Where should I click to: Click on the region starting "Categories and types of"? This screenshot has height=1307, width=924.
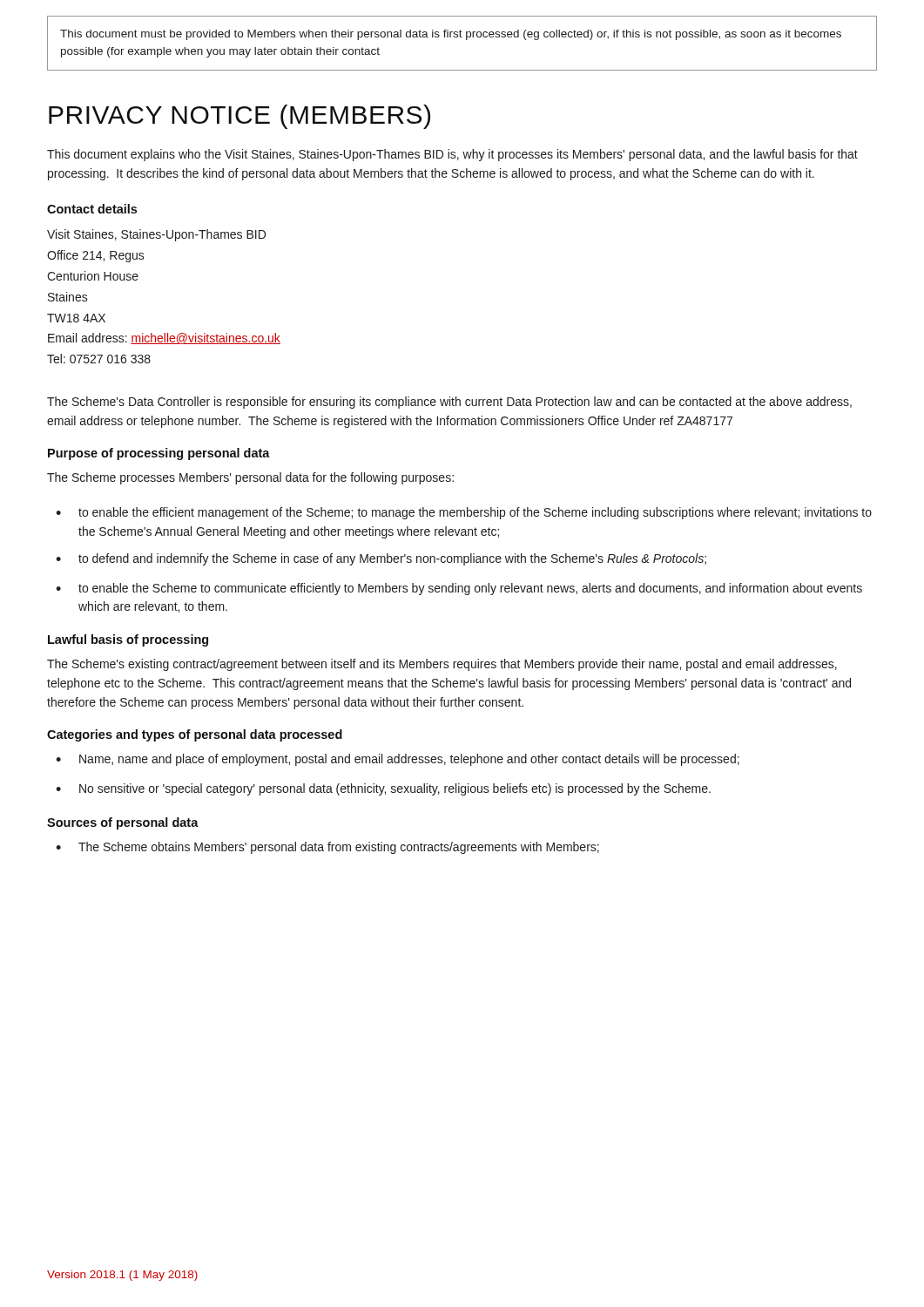(195, 735)
